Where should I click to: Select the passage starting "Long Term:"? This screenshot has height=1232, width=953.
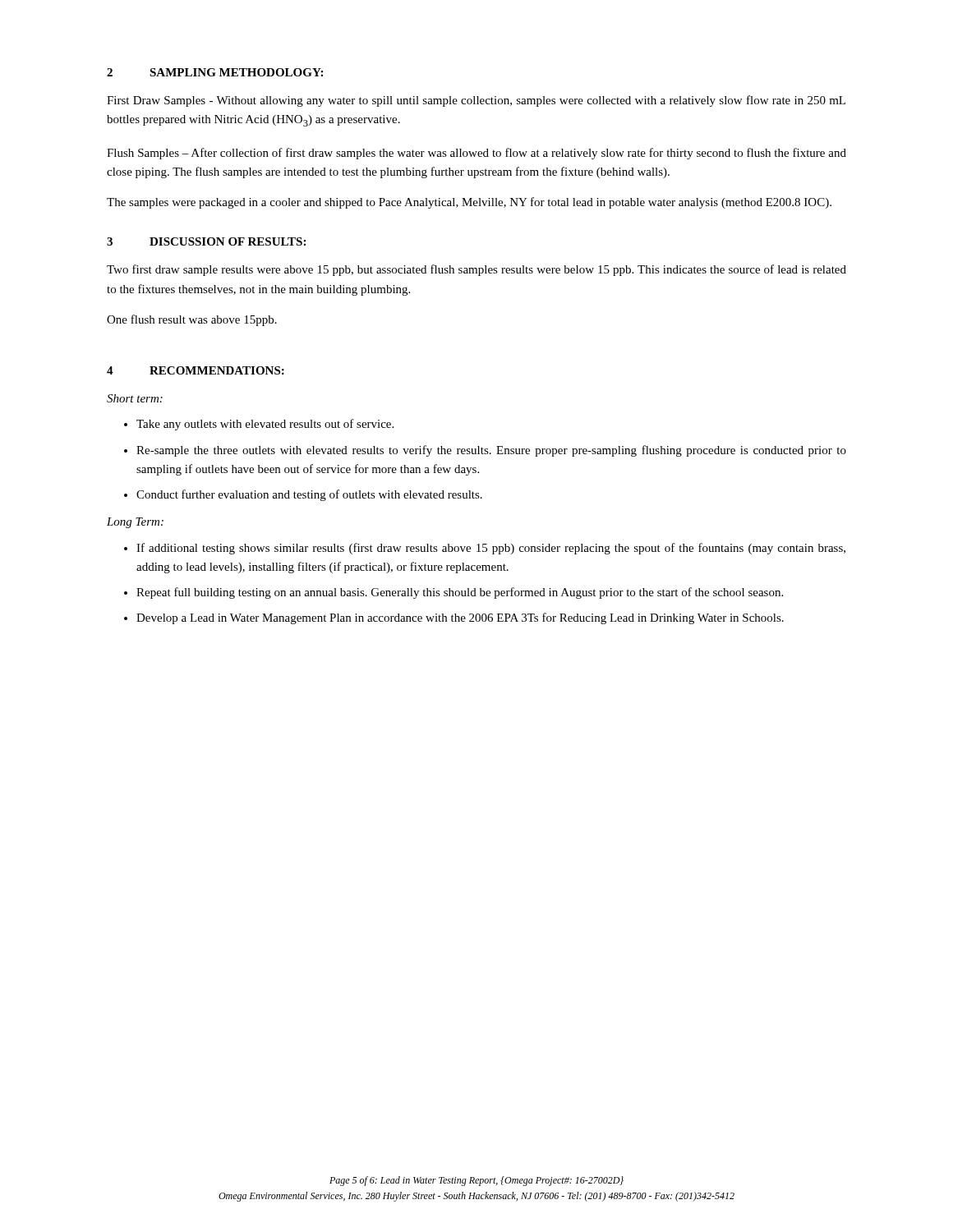click(136, 522)
